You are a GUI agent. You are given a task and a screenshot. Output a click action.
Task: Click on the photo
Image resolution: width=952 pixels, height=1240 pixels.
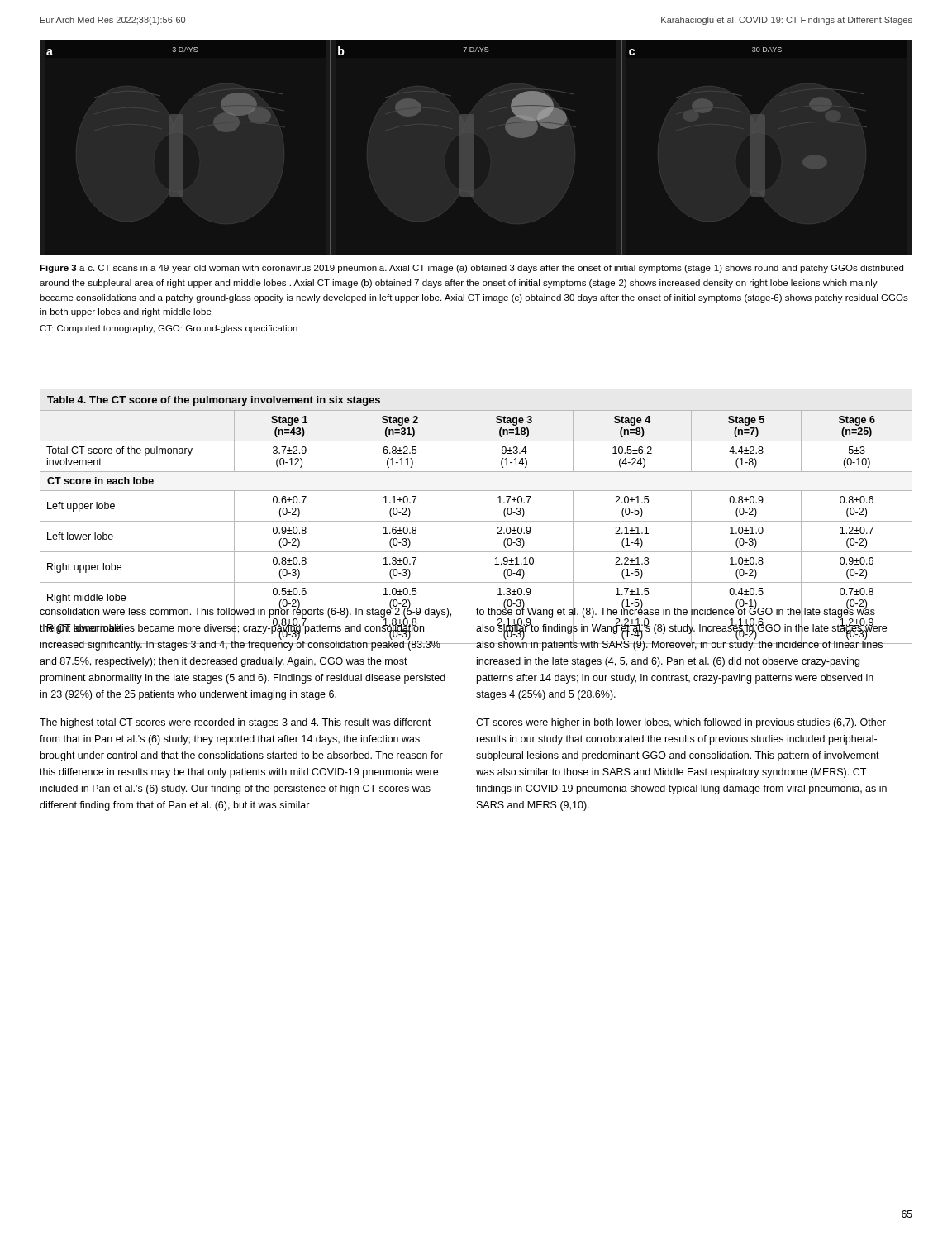pos(476,147)
